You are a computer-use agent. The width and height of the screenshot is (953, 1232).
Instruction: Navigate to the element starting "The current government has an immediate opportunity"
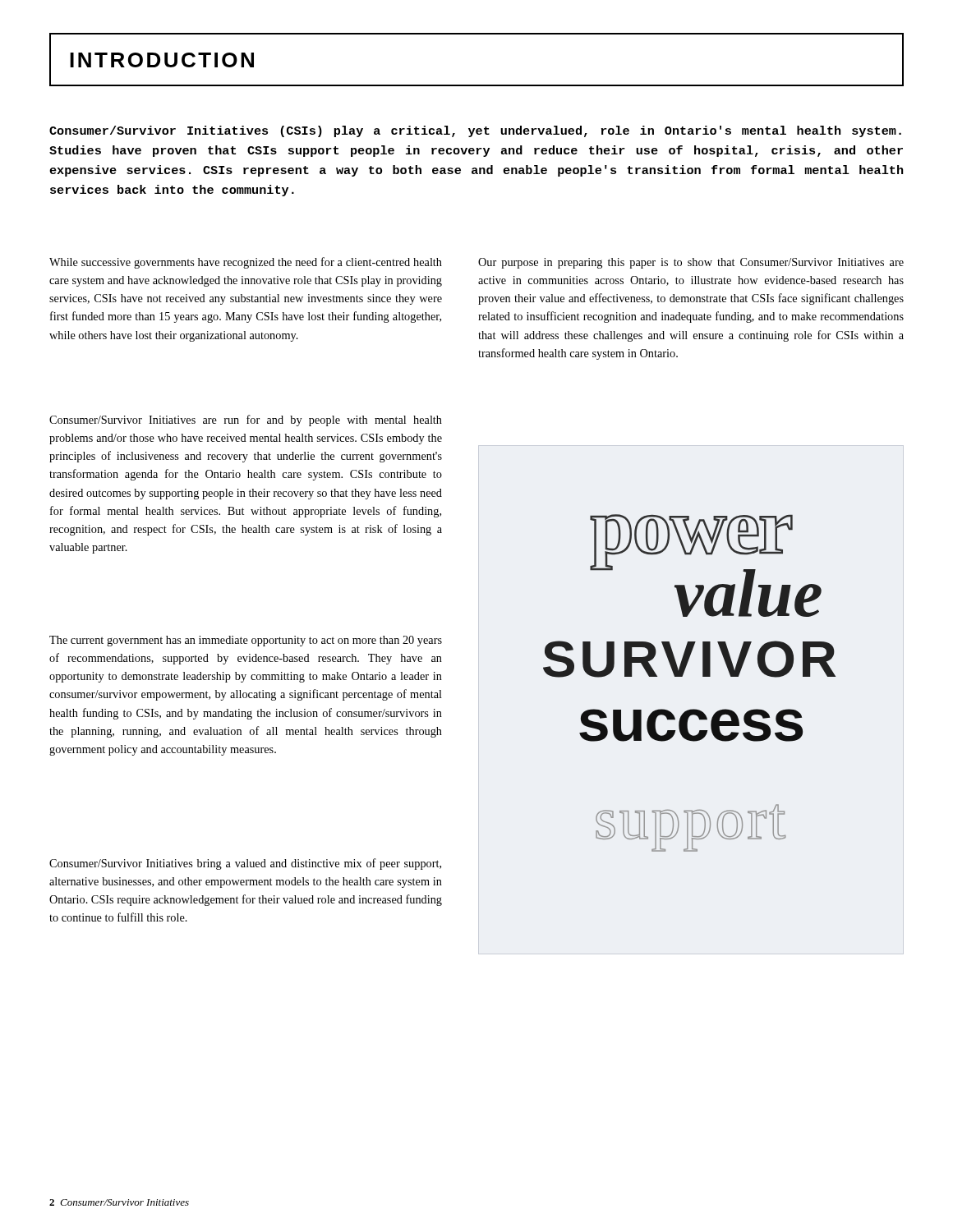pos(246,694)
